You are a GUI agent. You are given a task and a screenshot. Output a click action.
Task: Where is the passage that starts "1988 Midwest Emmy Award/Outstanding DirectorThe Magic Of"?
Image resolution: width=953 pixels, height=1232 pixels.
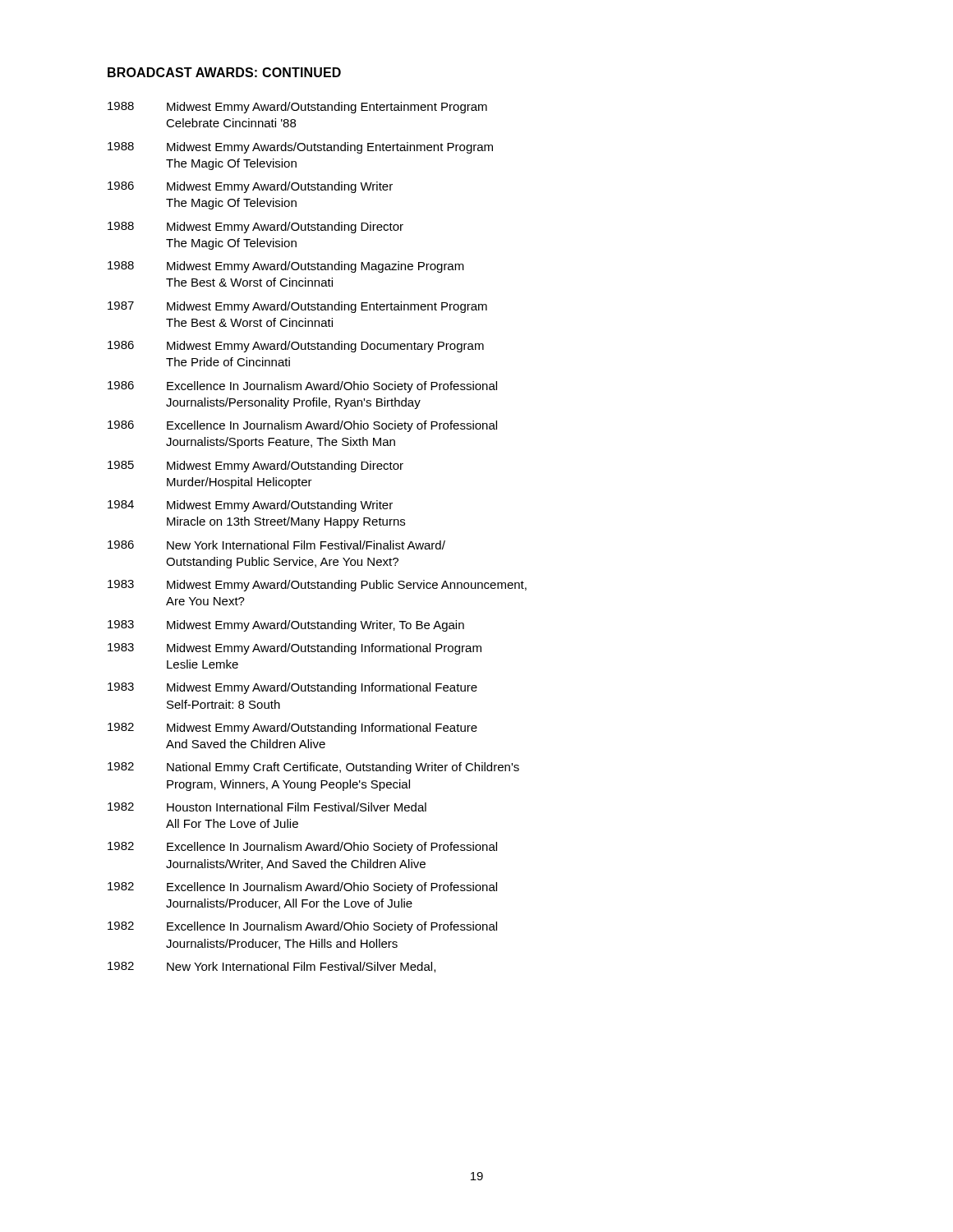pos(255,235)
